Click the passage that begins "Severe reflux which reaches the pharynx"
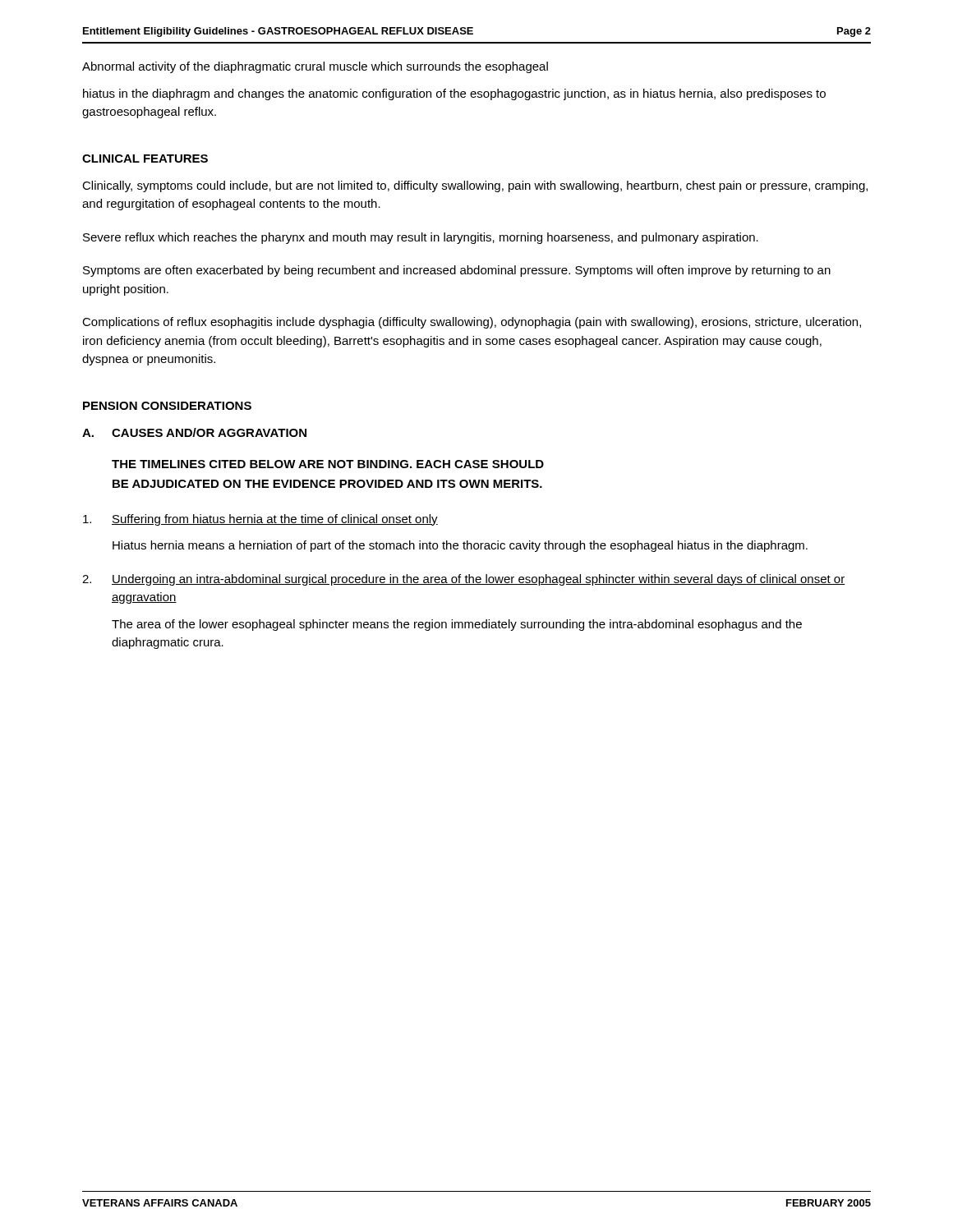The image size is (953, 1232). pos(421,237)
